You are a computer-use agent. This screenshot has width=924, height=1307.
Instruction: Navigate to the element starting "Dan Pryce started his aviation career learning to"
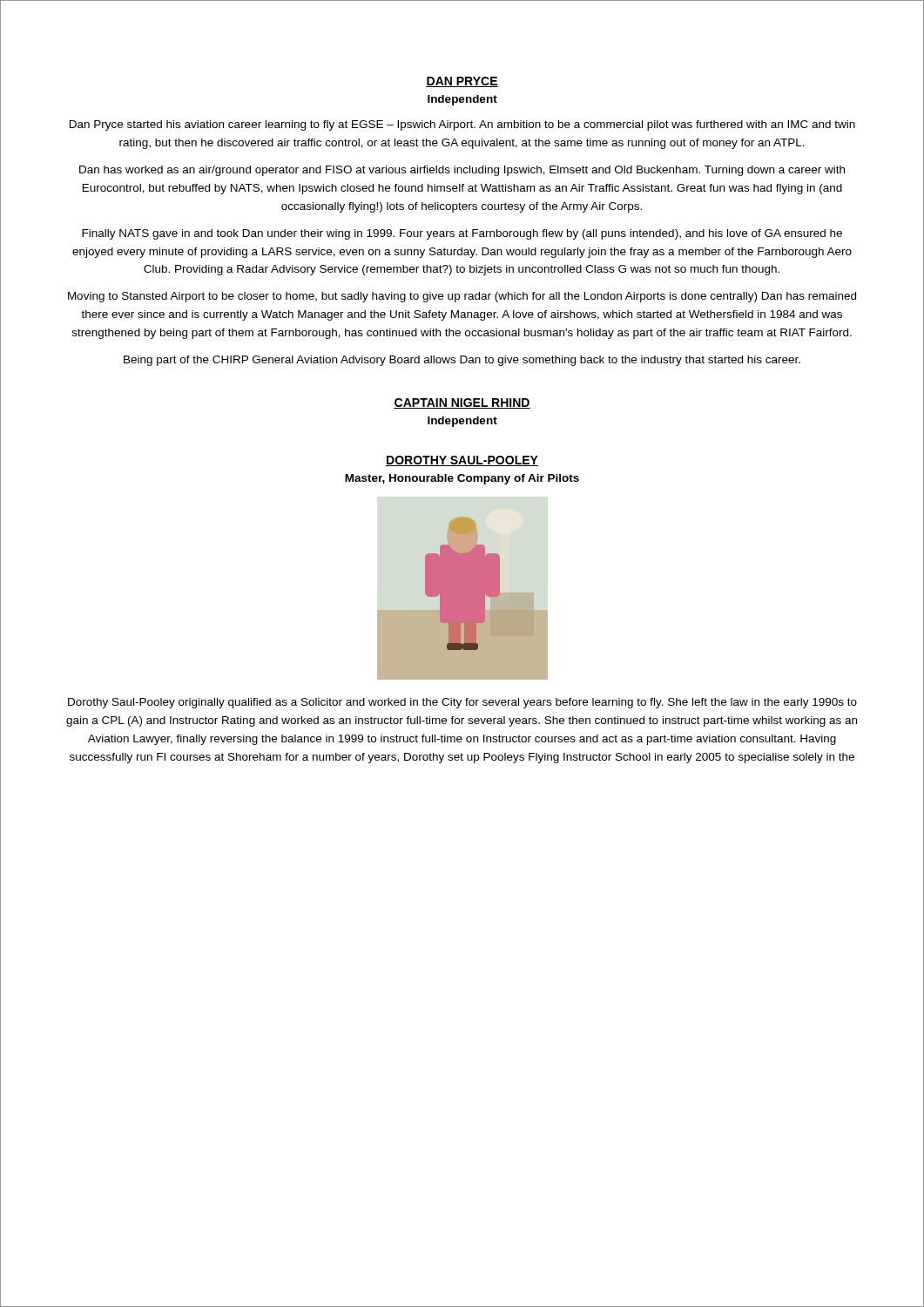[x=462, y=133]
